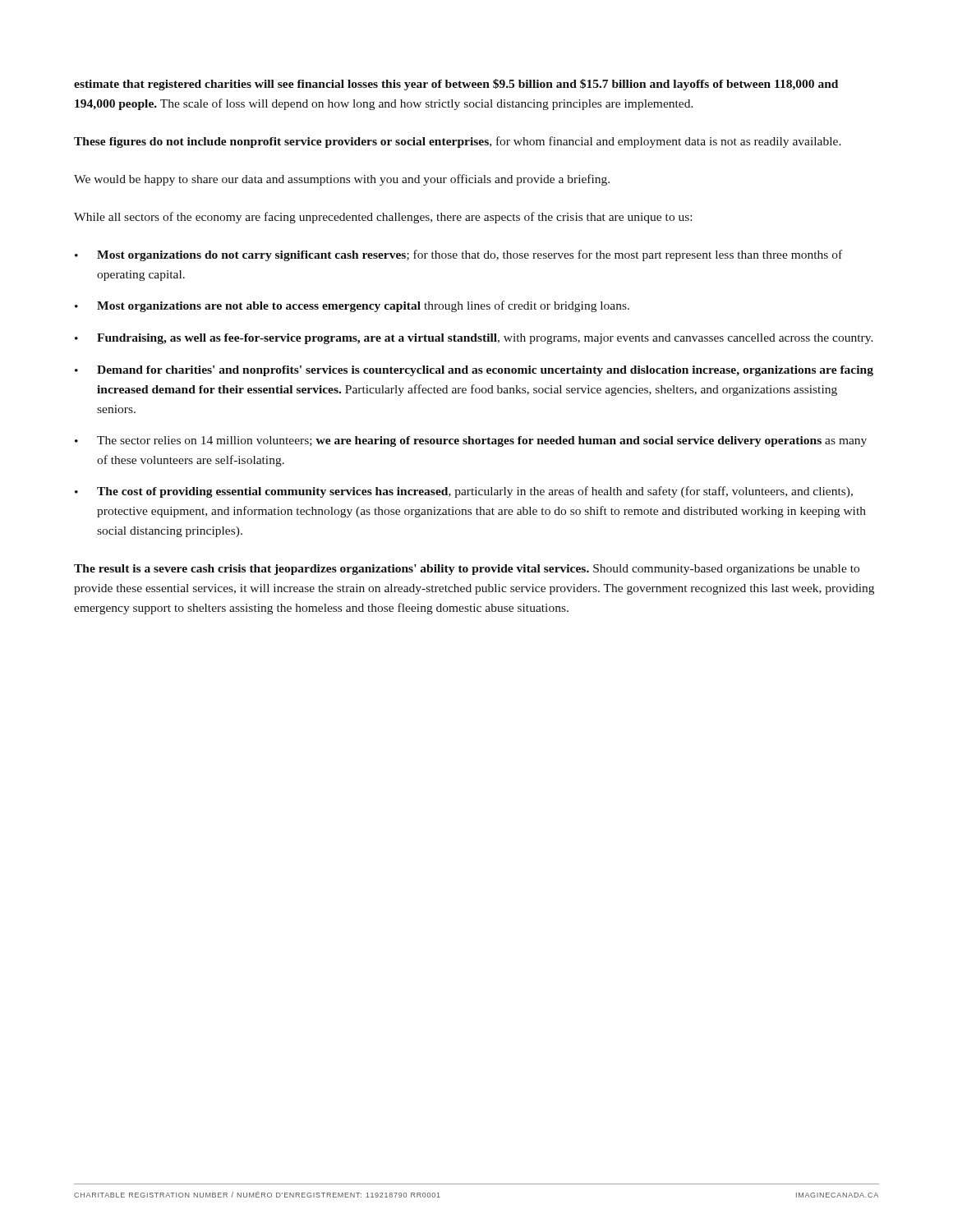Select the text block with the text "We would be happy"
This screenshot has height=1232, width=953.
click(342, 179)
